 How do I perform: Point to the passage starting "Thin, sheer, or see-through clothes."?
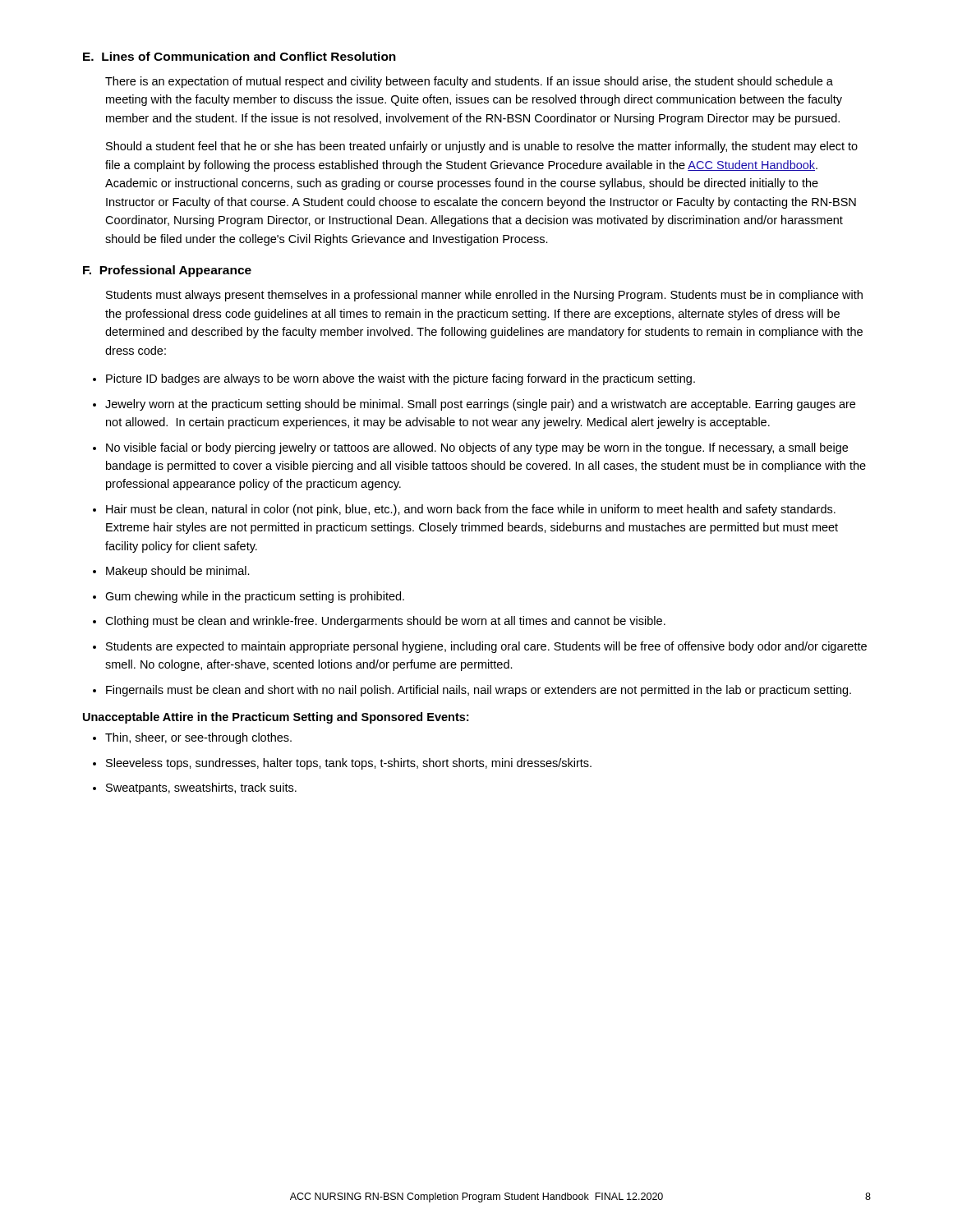(x=199, y=738)
